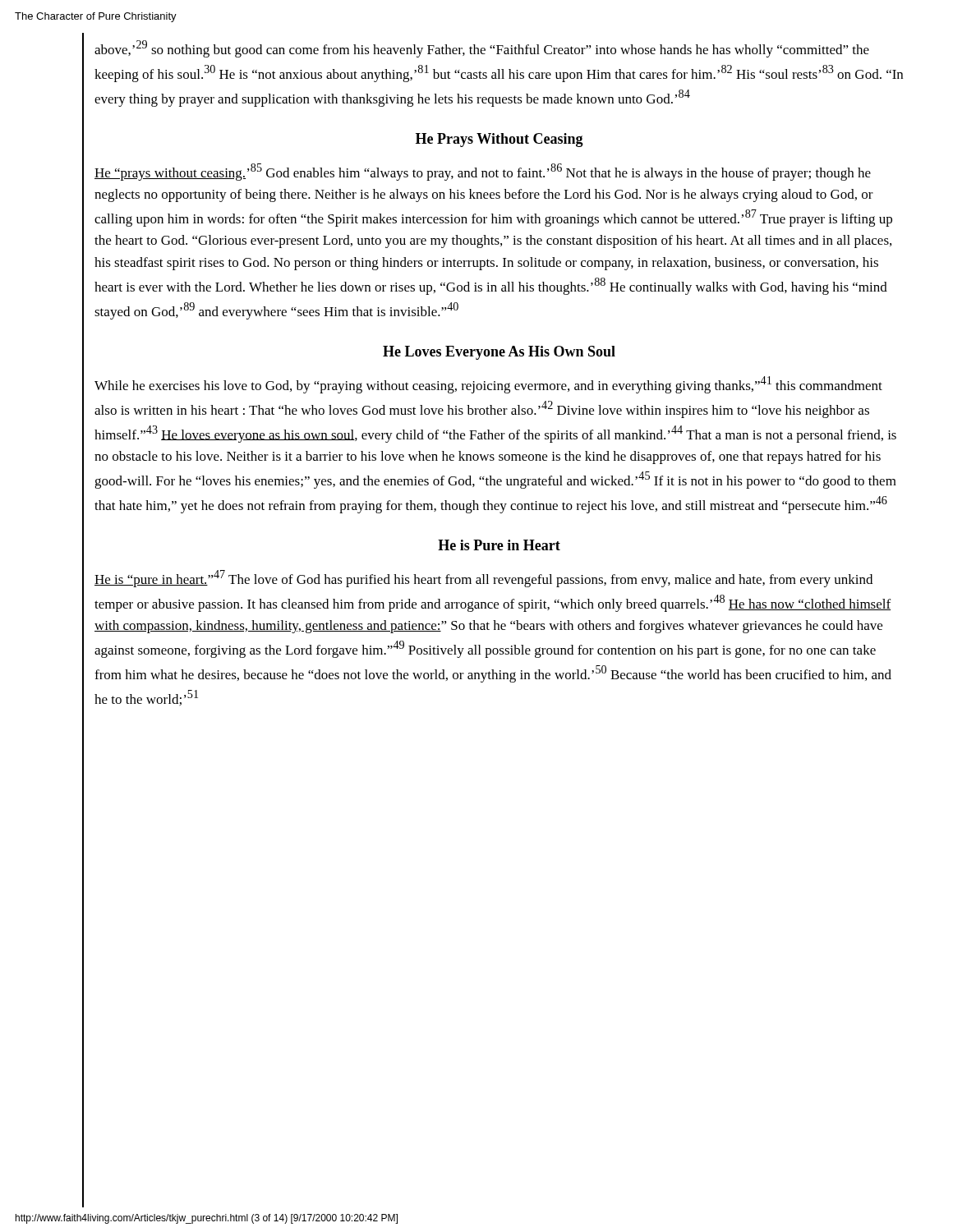Point to the block starting "He Prays Without Ceasing"
Screen dimensions: 1232x953
click(x=499, y=139)
